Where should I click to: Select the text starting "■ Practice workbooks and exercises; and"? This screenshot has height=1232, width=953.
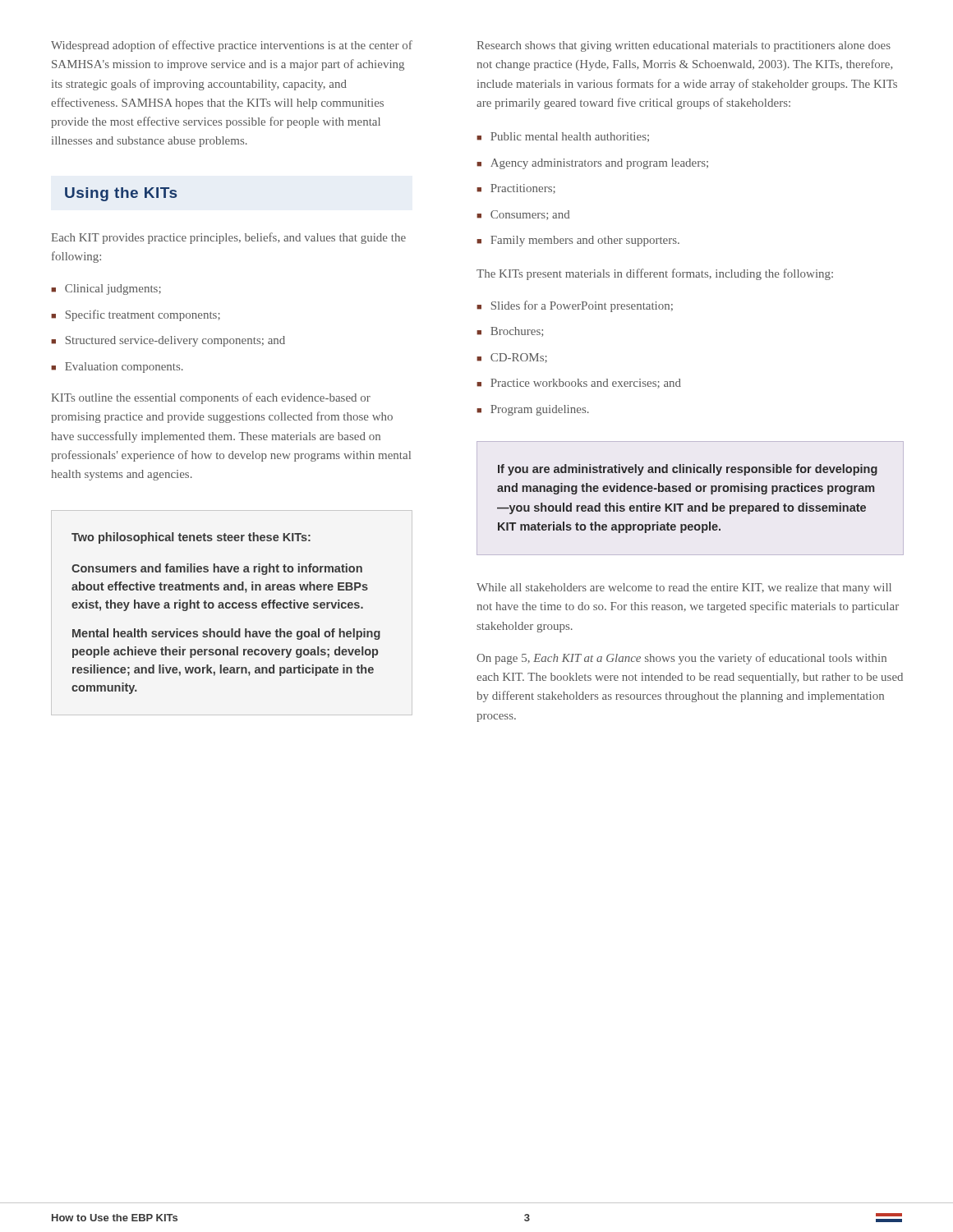tap(579, 383)
